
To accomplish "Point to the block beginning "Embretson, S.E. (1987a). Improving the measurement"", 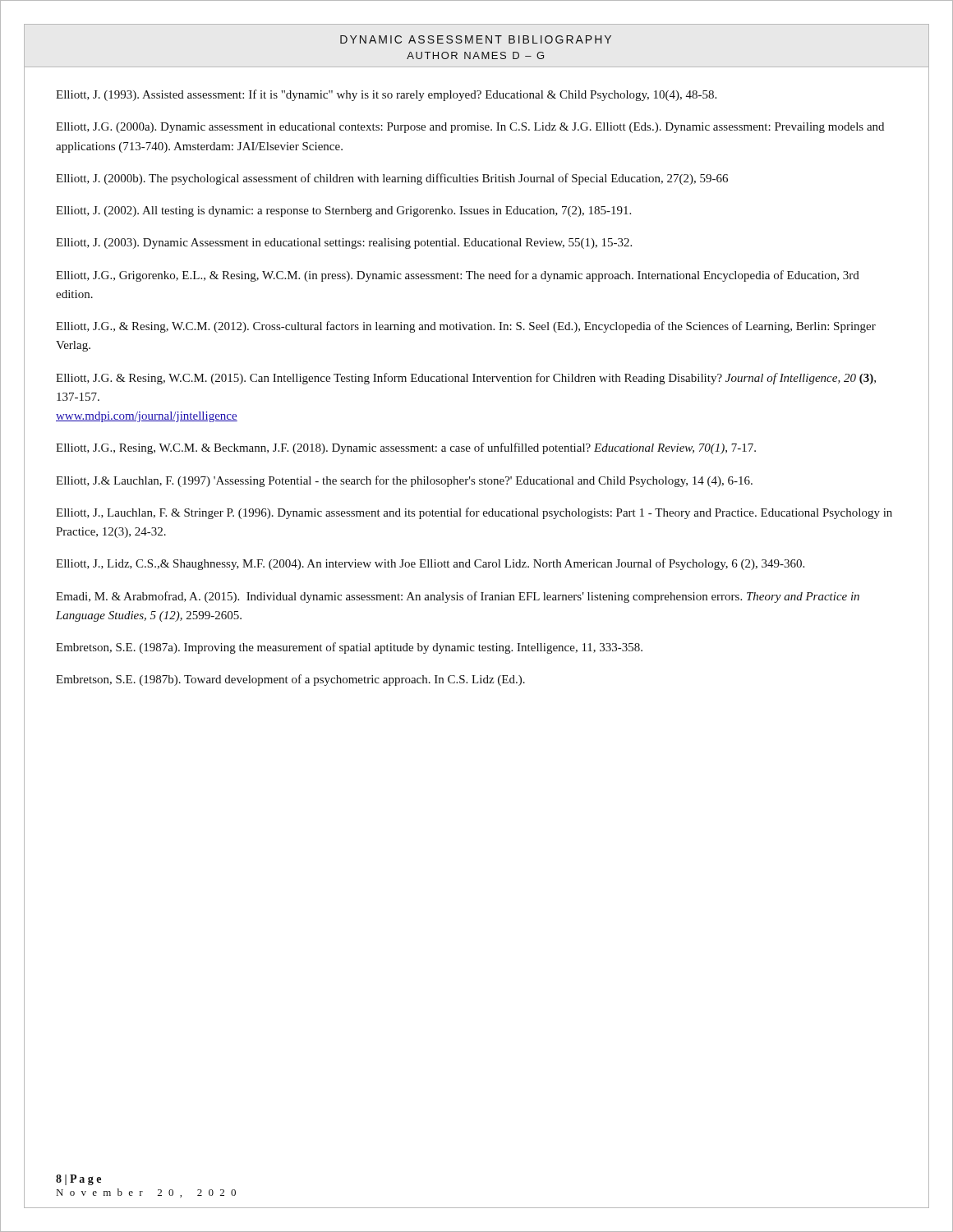I will click(x=350, y=647).
